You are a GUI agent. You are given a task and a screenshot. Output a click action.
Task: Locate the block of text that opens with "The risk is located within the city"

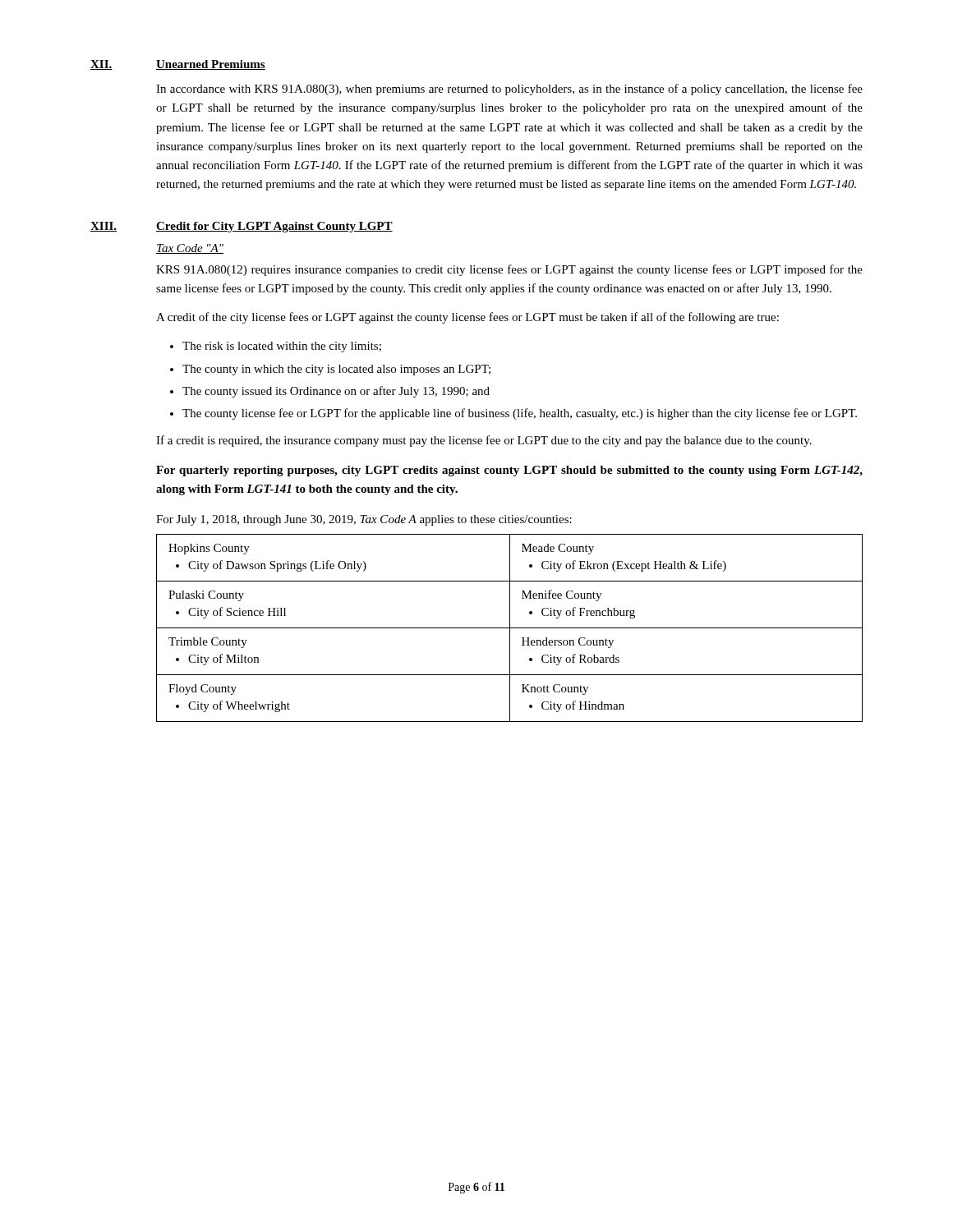tap(282, 346)
